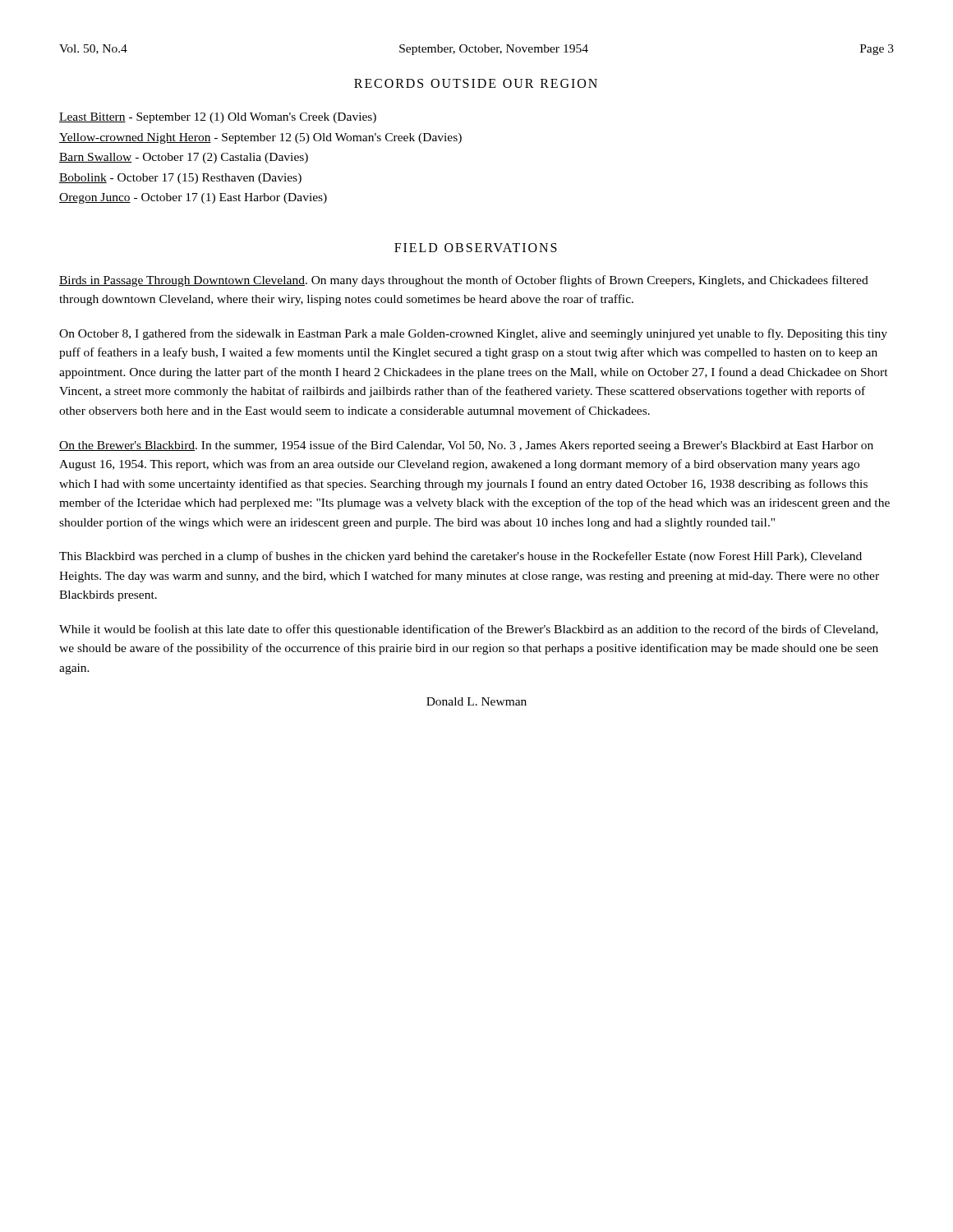Image resolution: width=953 pixels, height=1232 pixels.
Task: Click on the list item containing "Yellow-crowned Night Heron - September"
Action: coord(261,136)
